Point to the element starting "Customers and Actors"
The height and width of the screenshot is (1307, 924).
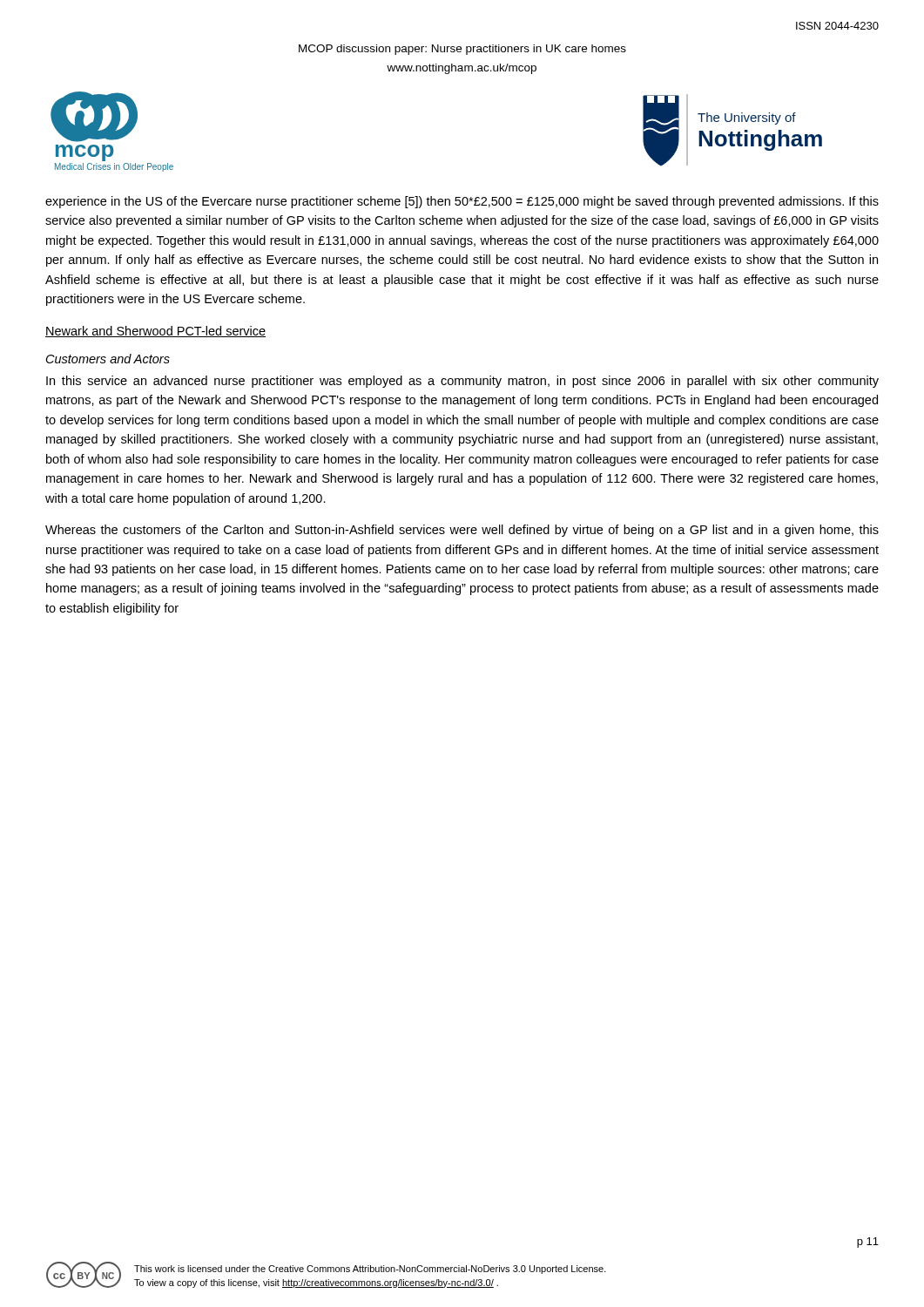(108, 359)
